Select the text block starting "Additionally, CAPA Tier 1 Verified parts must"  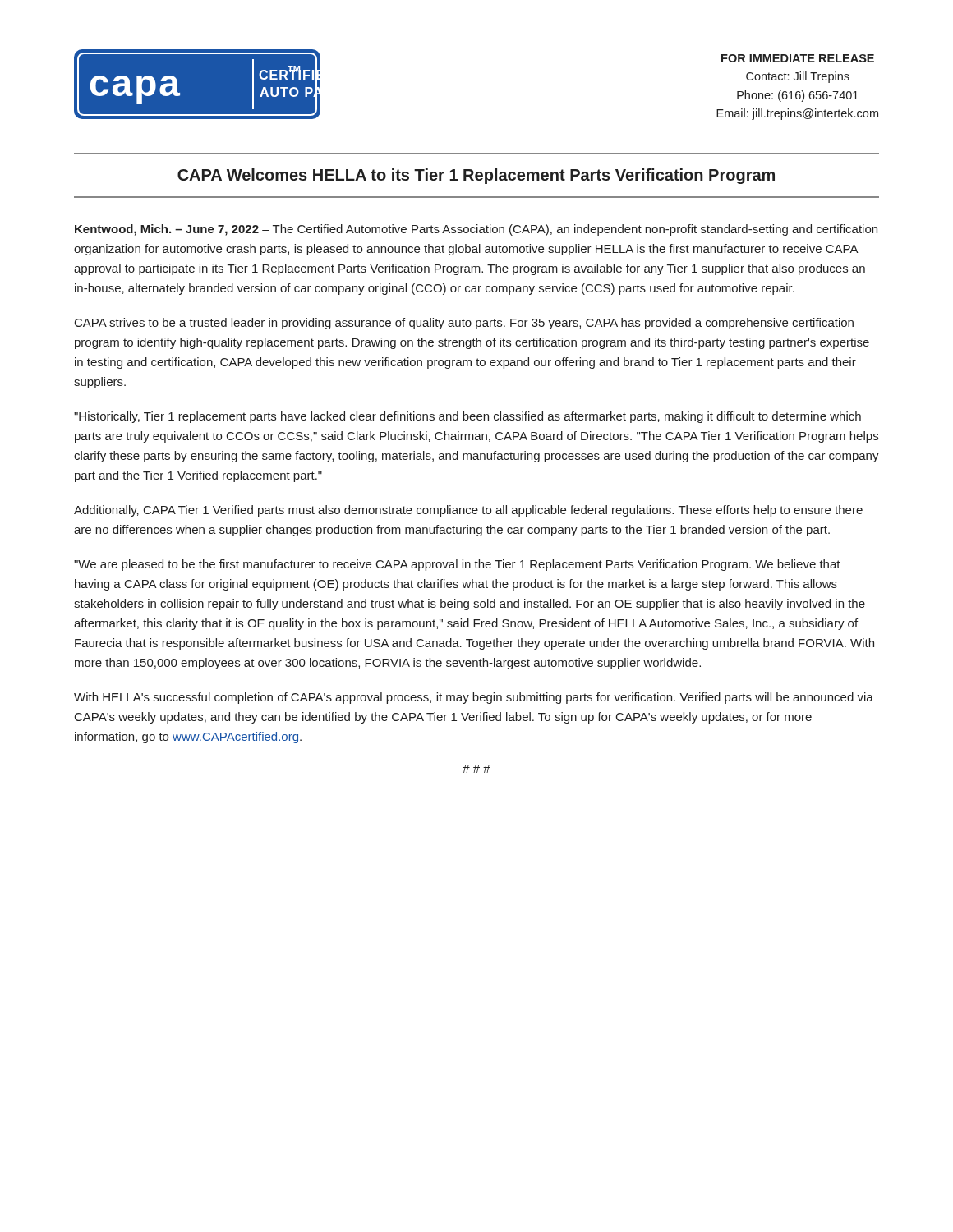pyautogui.click(x=468, y=519)
